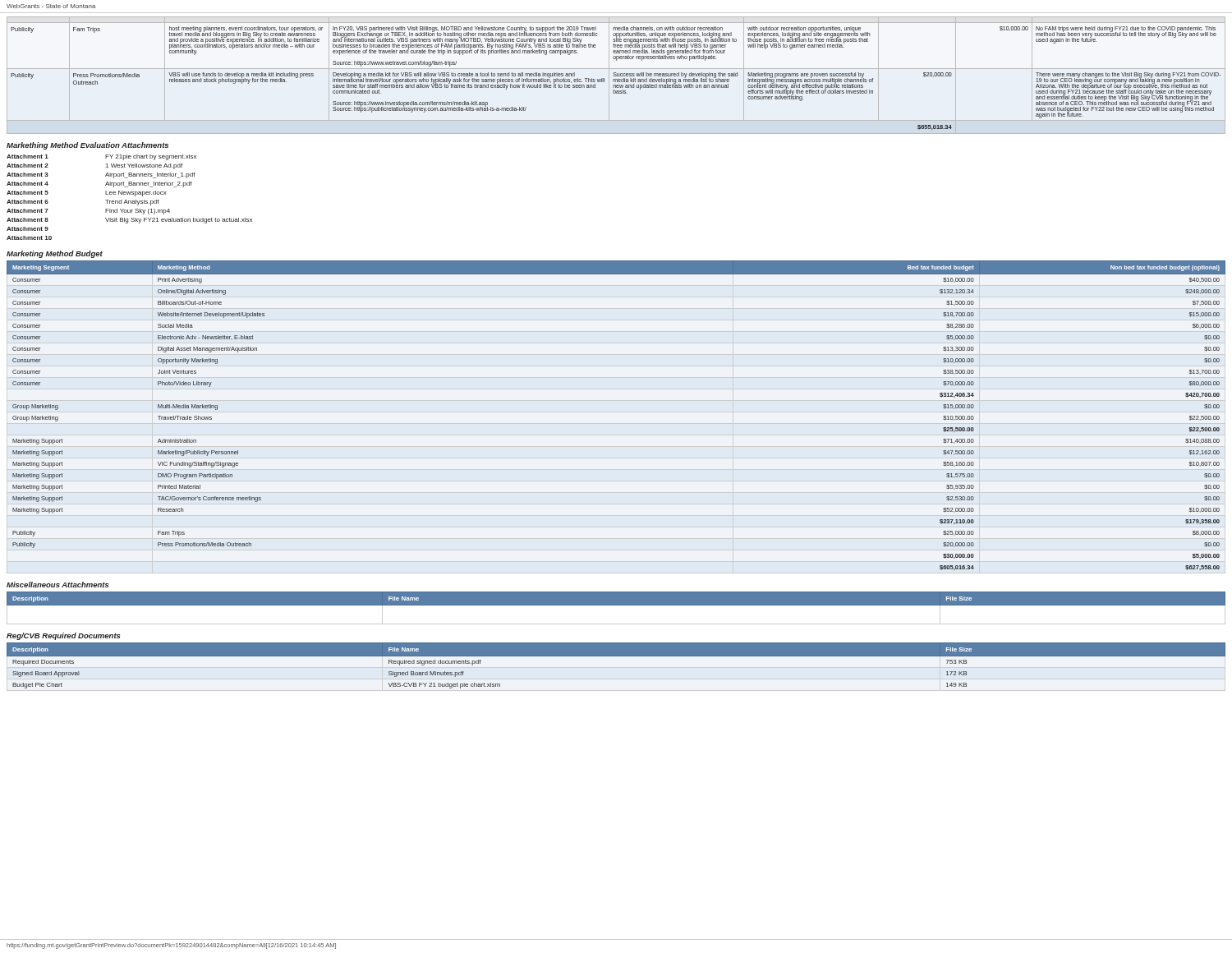The image size is (1232, 953).
Task: Locate the element starting "Attachment 21 West Yellowstone Ad.pdf"
Action: 22,166
